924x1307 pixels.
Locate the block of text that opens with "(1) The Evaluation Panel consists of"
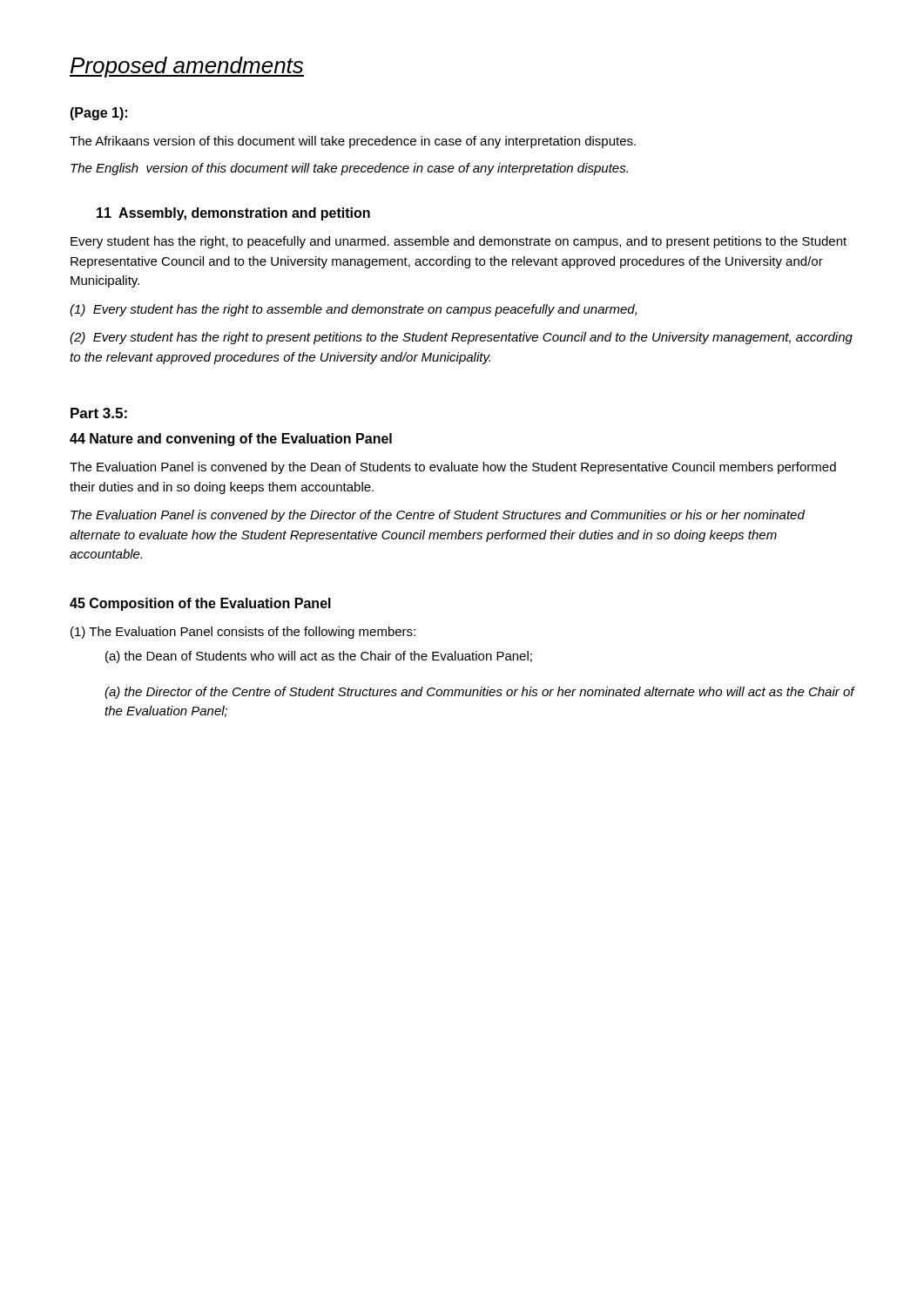(x=243, y=631)
